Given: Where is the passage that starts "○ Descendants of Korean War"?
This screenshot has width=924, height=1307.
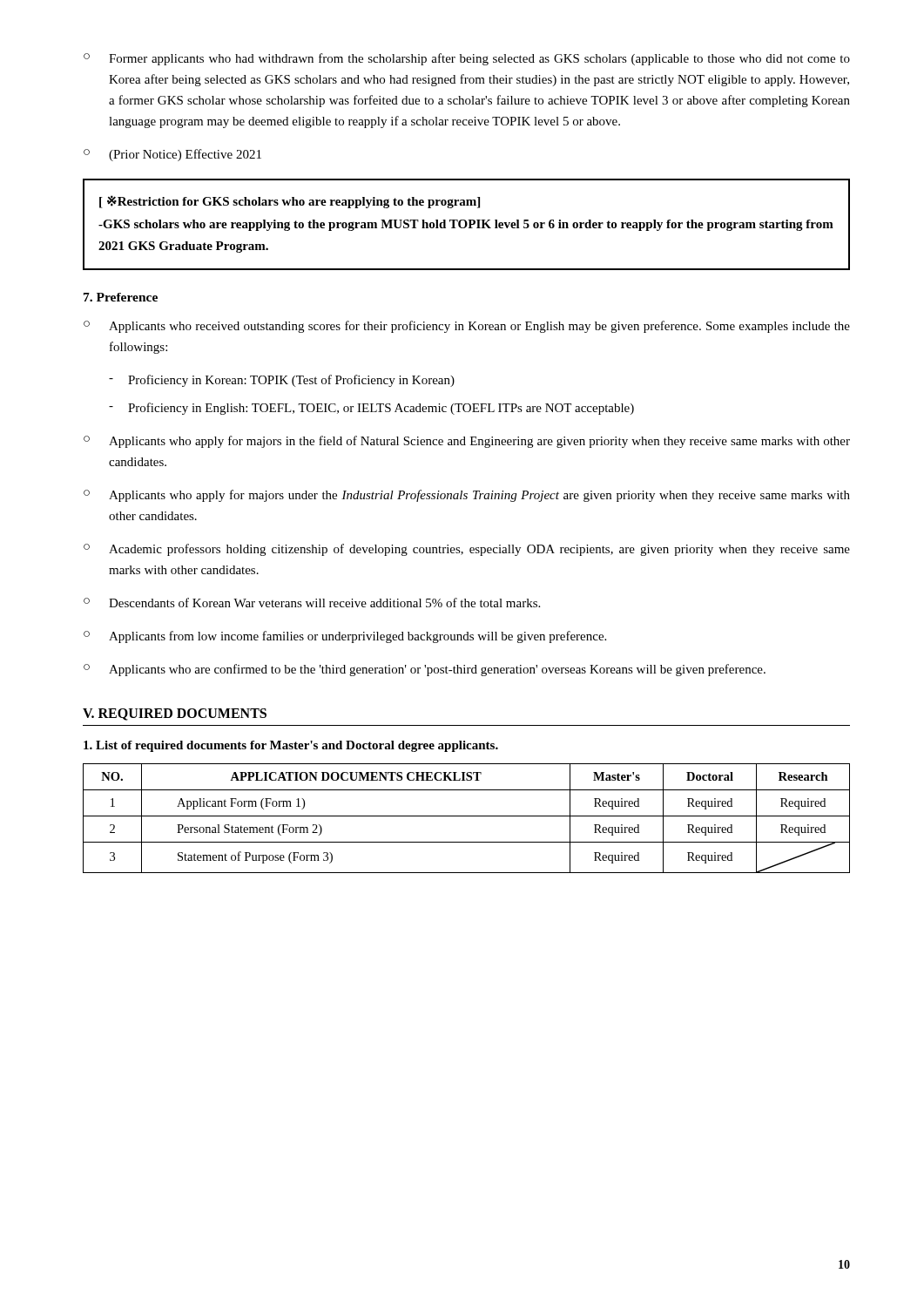Looking at the screenshot, I should click(x=466, y=603).
